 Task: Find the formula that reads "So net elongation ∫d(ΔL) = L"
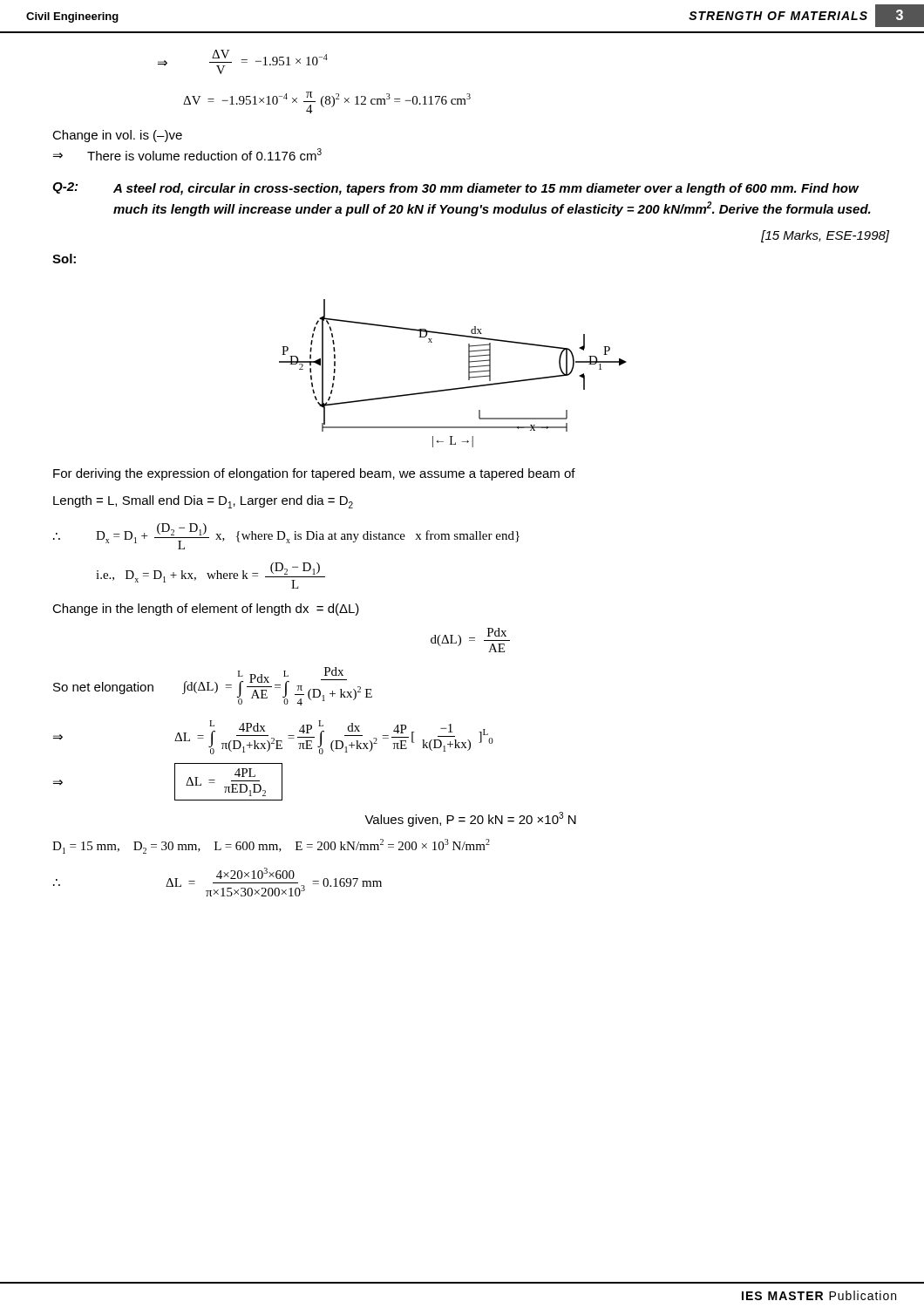pyautogui.click(x=215, y=687)
